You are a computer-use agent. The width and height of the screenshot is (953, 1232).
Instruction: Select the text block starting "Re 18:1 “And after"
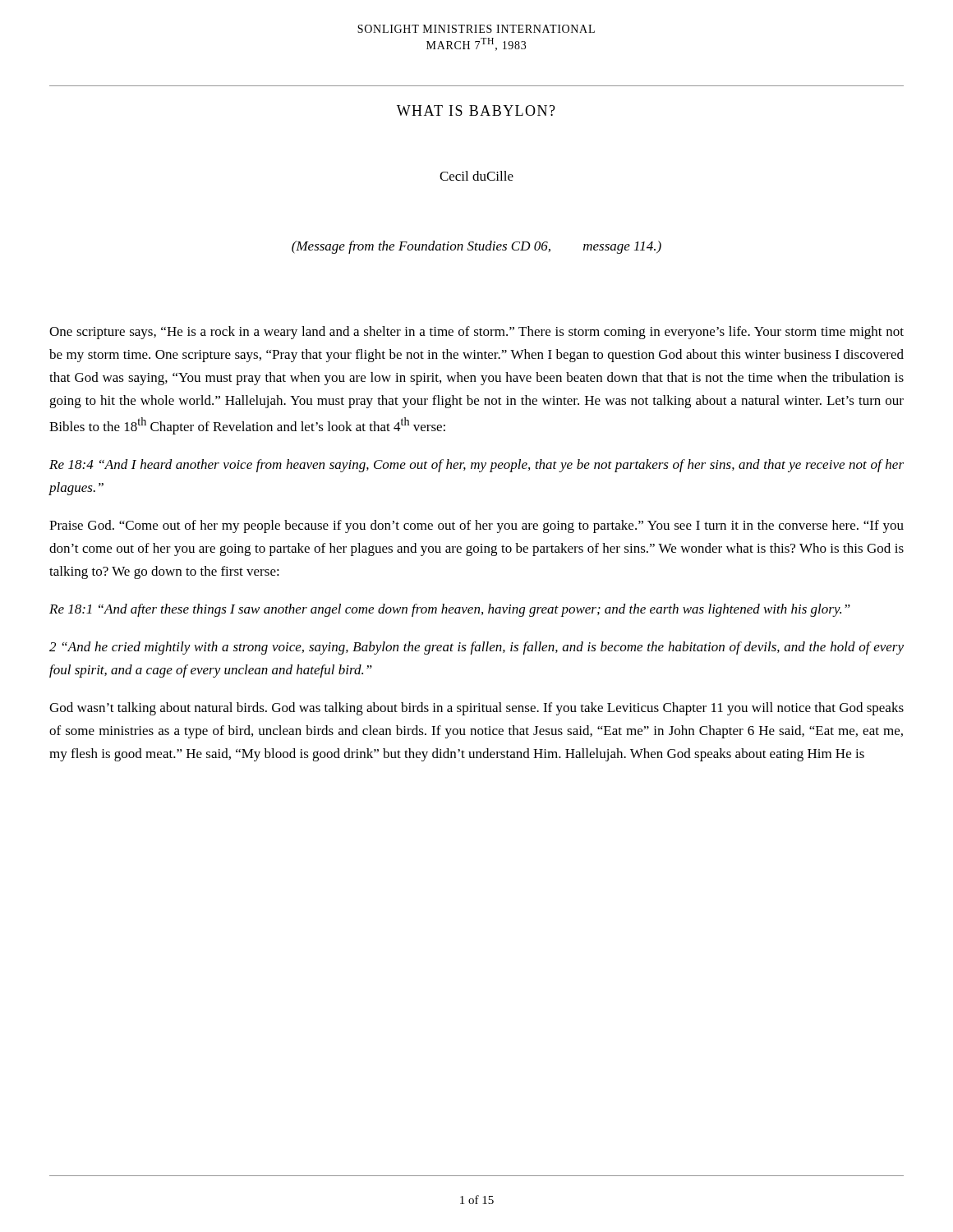pos(450,609)
